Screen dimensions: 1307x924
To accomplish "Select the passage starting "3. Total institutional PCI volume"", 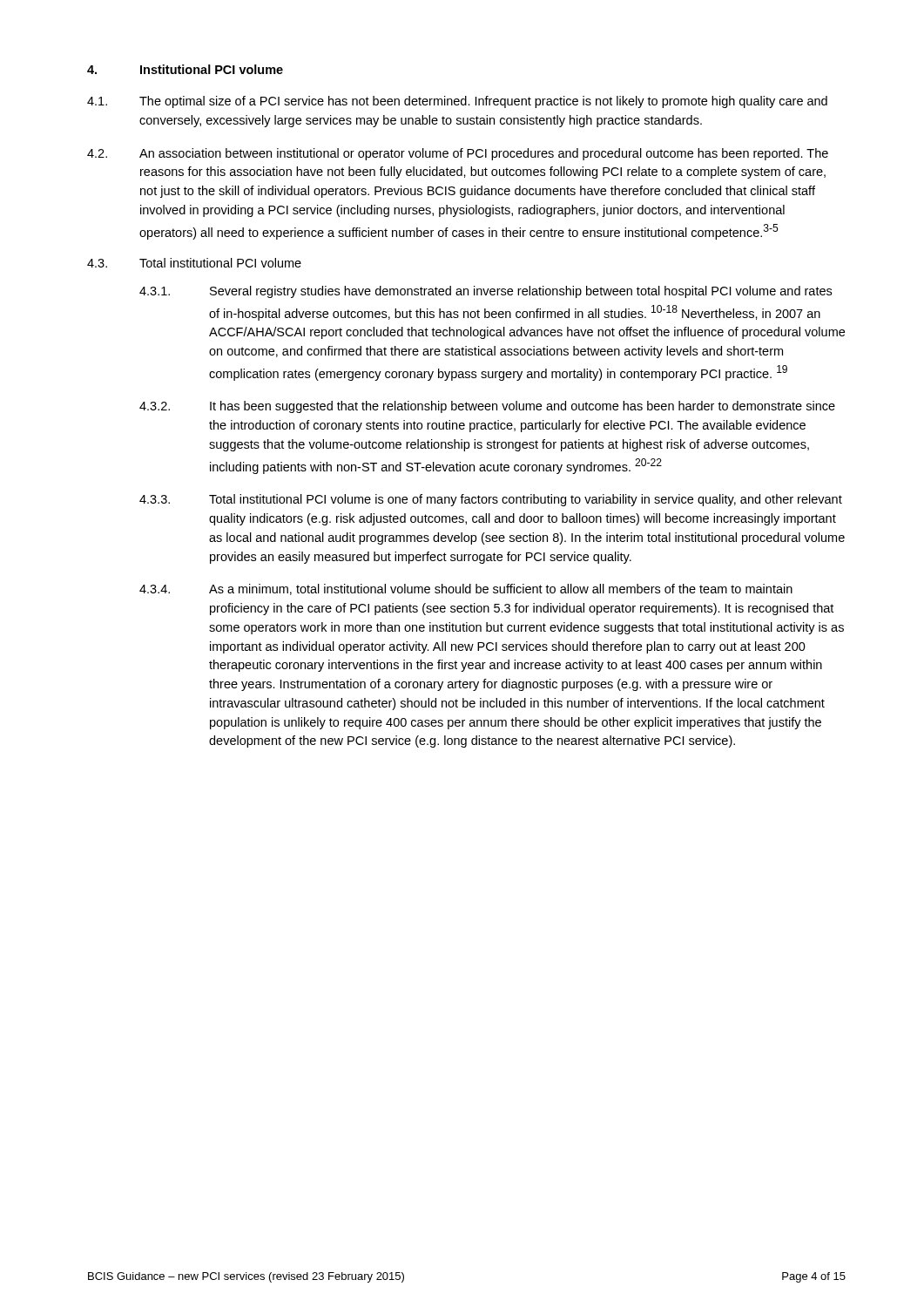I will (194, 263).
